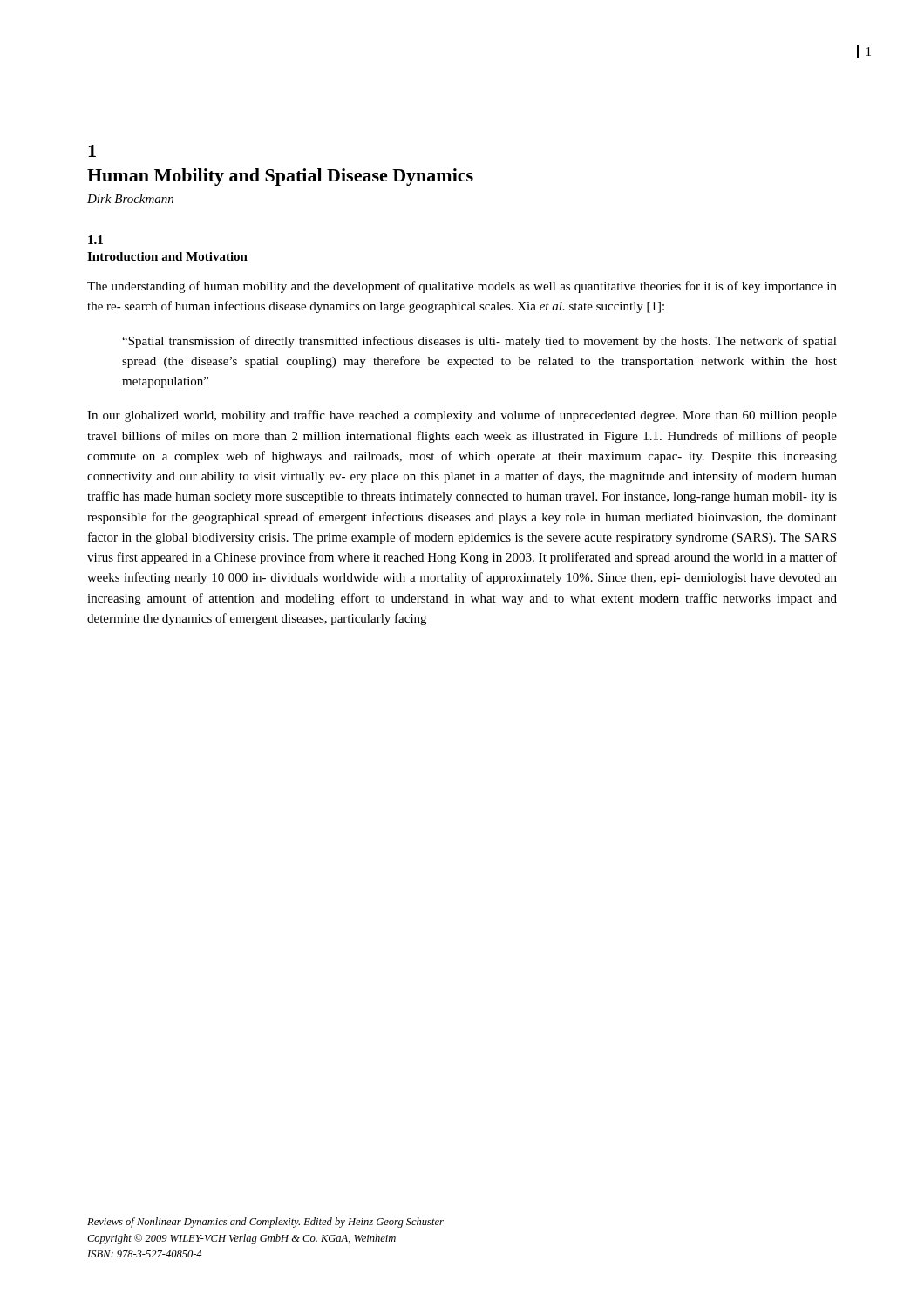Viewport: 924px width, 1308px height.
Task: Select the text block with the text "“Spatial transmission of directly transmitted"
Action: pos(479,361)
